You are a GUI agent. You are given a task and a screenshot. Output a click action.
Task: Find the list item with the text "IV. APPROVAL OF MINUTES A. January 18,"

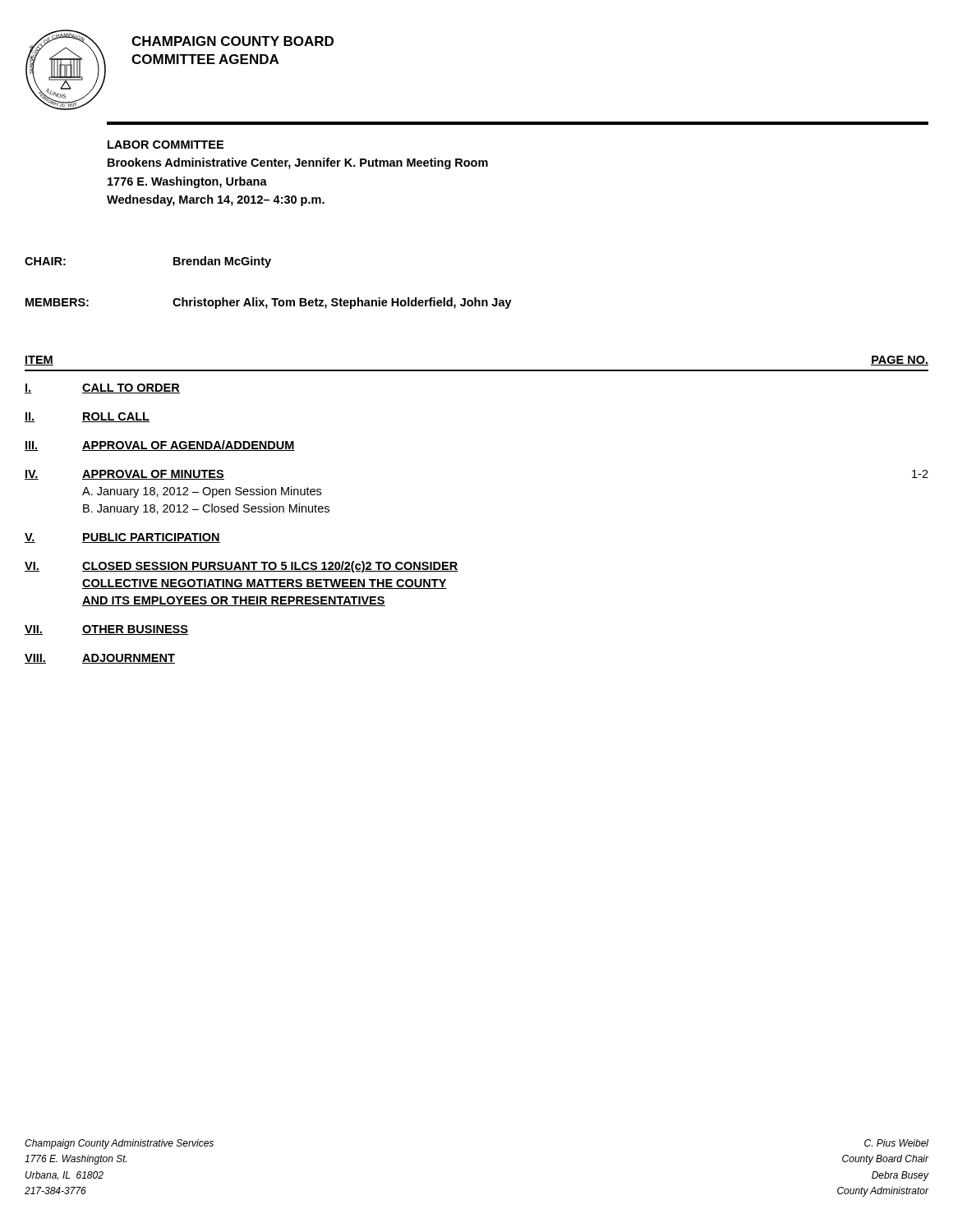[32, 475]
